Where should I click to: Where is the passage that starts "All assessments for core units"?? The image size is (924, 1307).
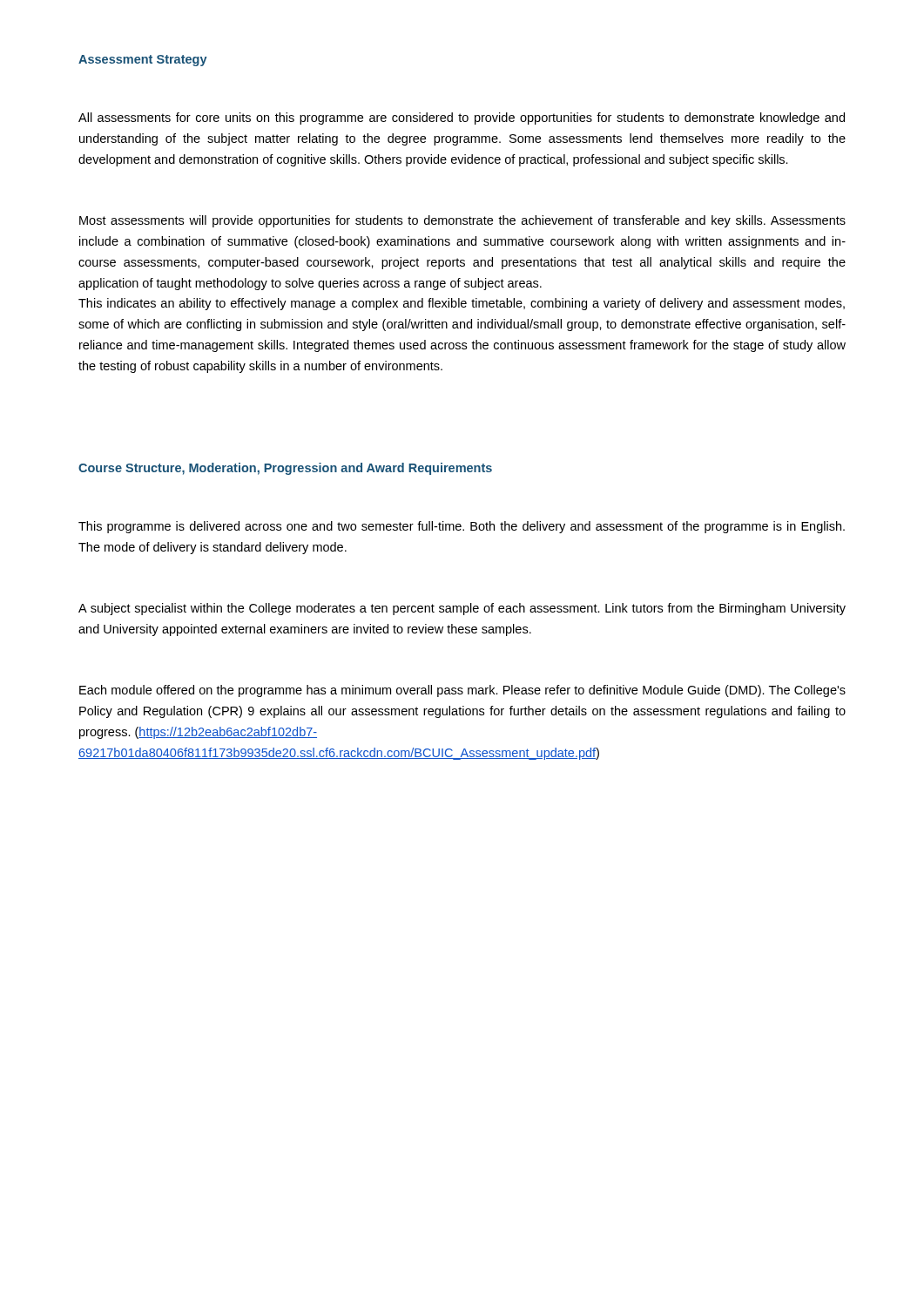tap(462, 138)
